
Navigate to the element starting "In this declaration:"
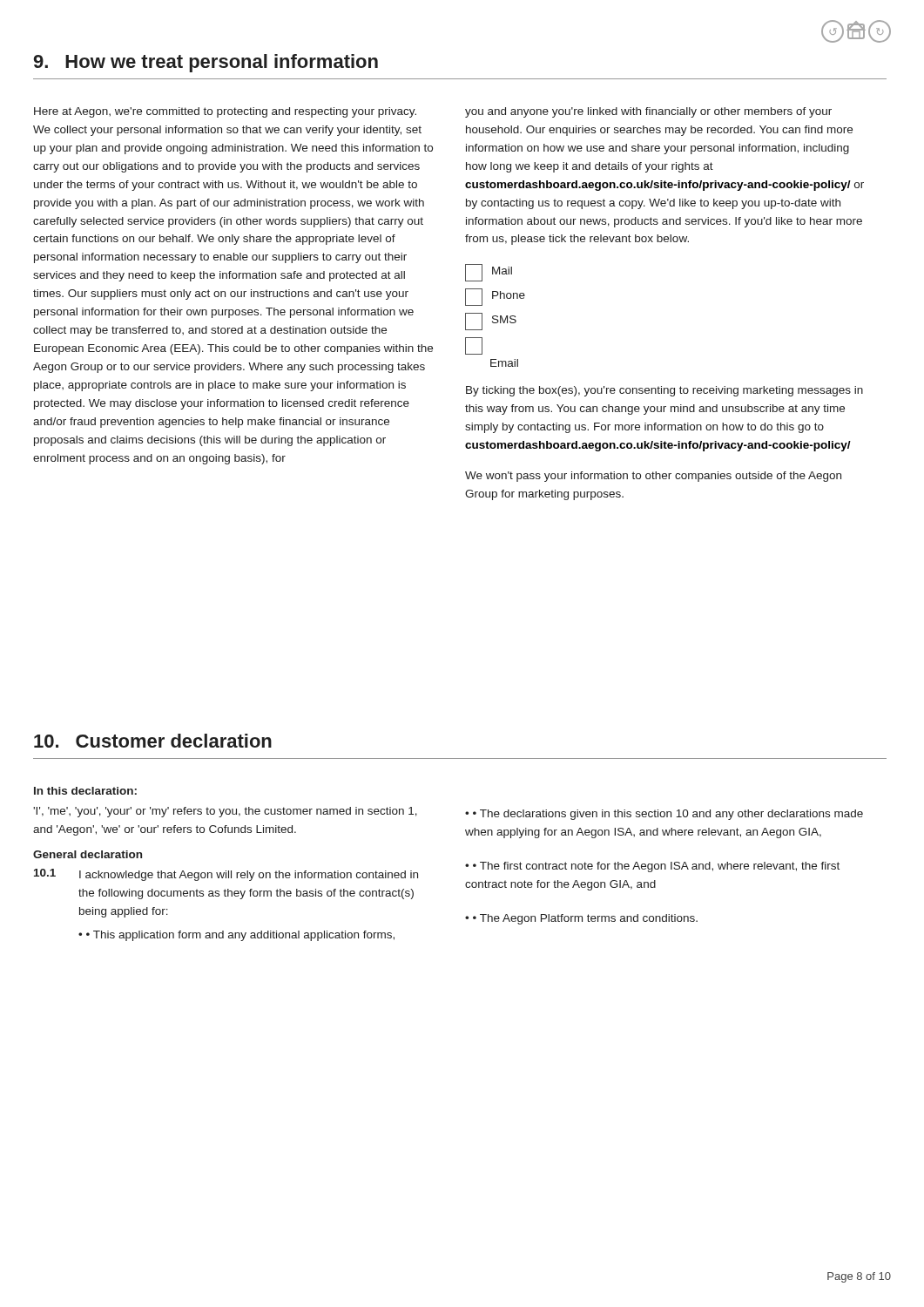[85, 791]
